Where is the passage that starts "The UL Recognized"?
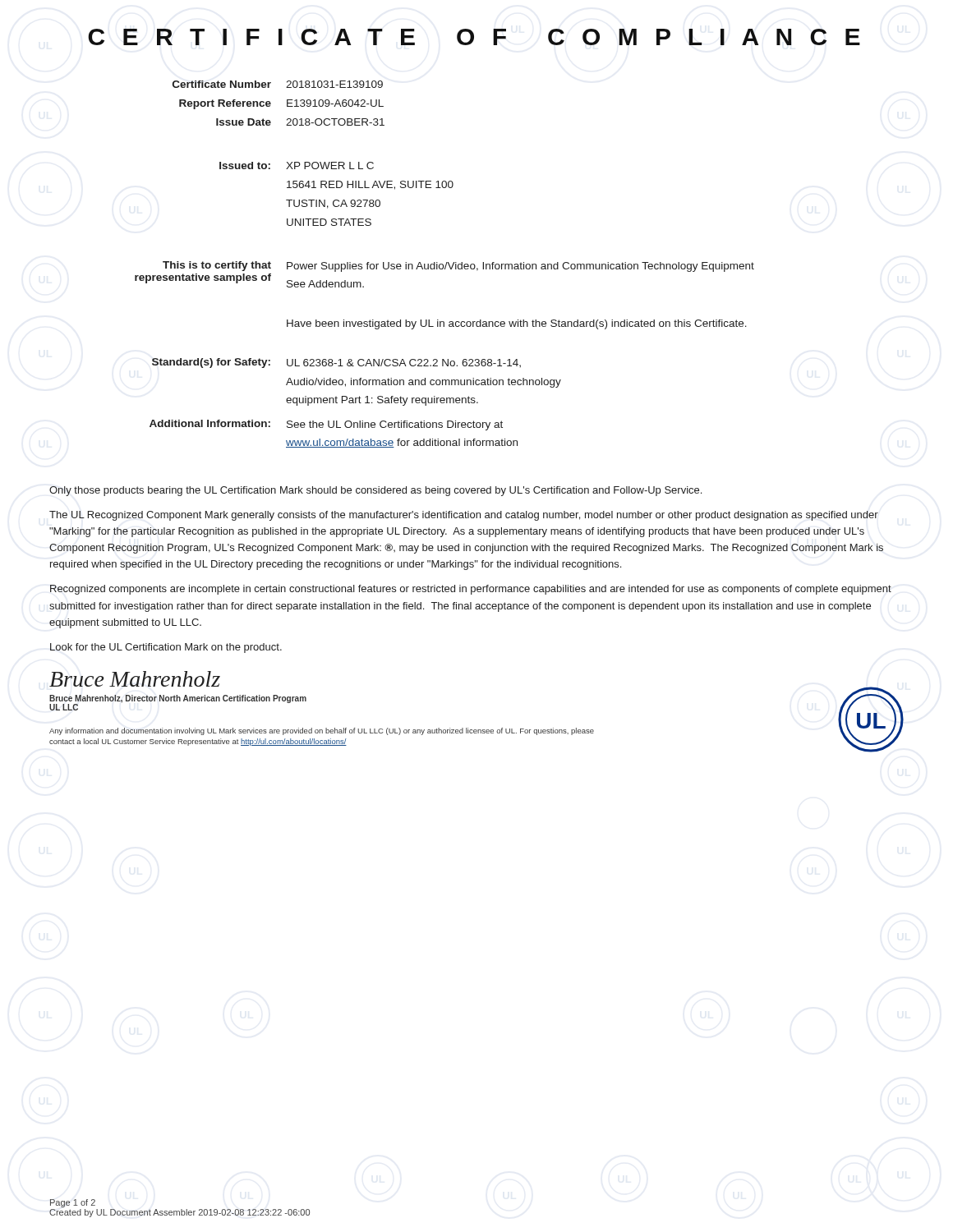 466,539
